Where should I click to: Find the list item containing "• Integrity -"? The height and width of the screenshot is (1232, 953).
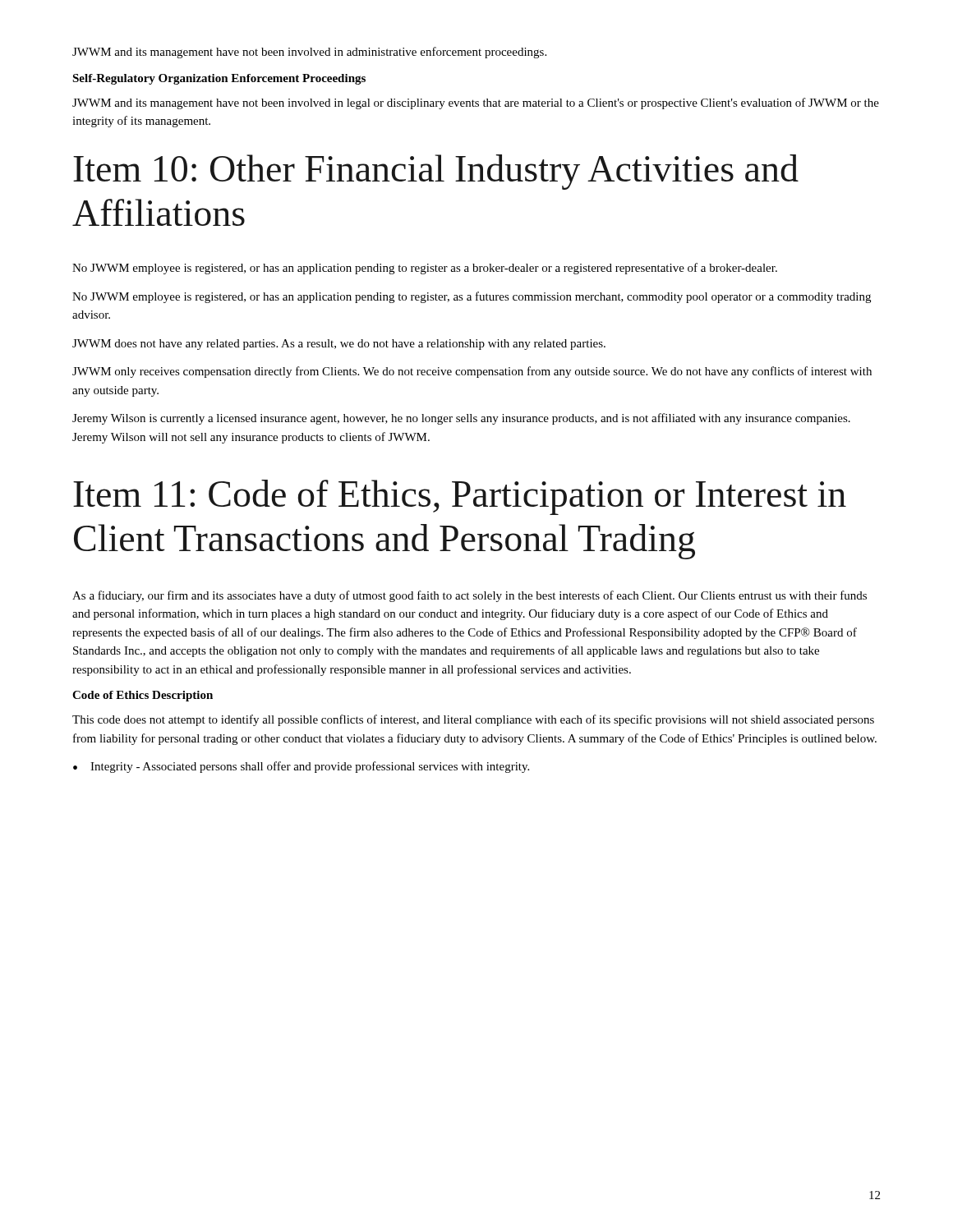click(301, 768)
